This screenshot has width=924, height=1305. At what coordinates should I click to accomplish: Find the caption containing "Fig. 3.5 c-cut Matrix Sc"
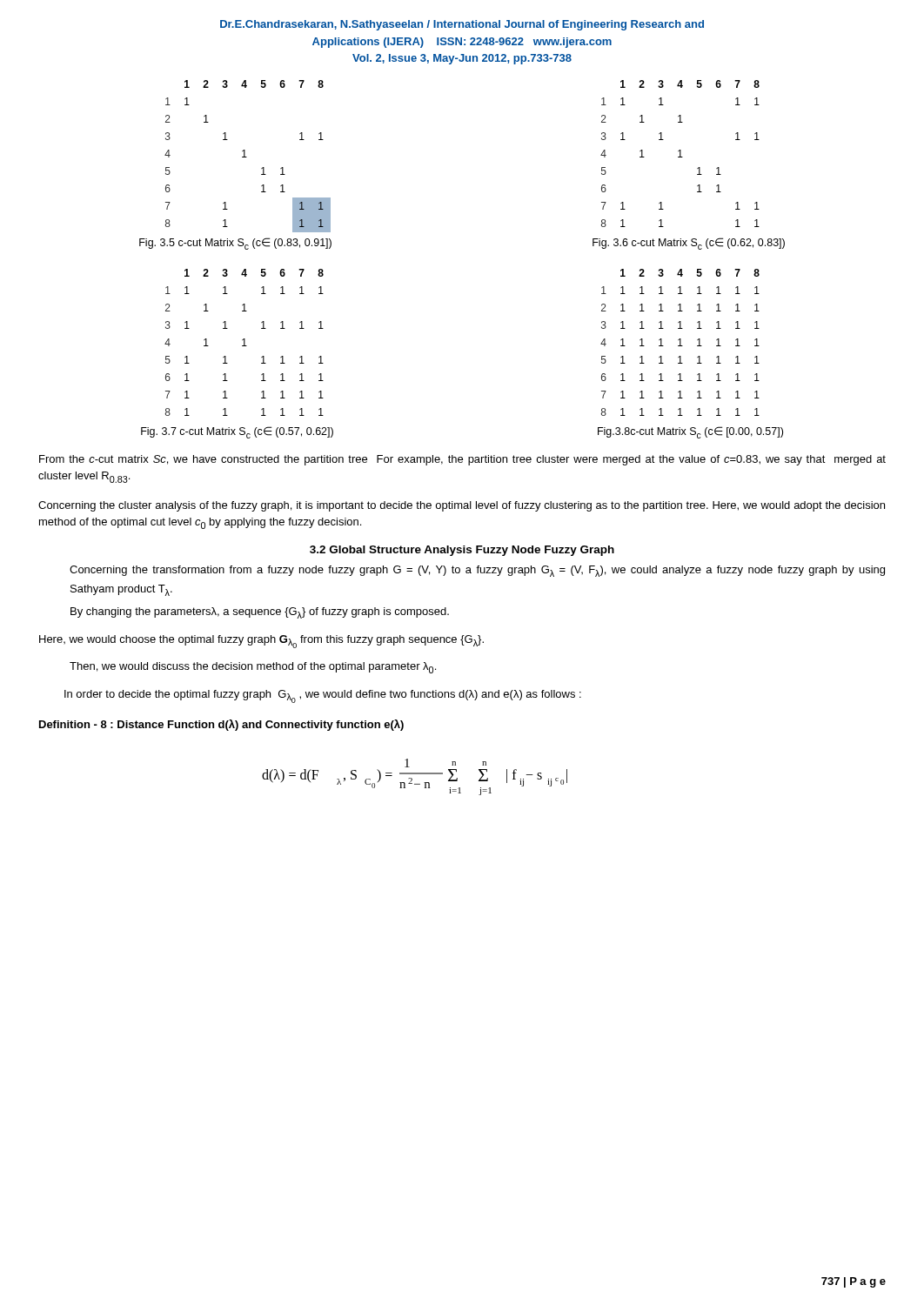click(x=235, y=243)
